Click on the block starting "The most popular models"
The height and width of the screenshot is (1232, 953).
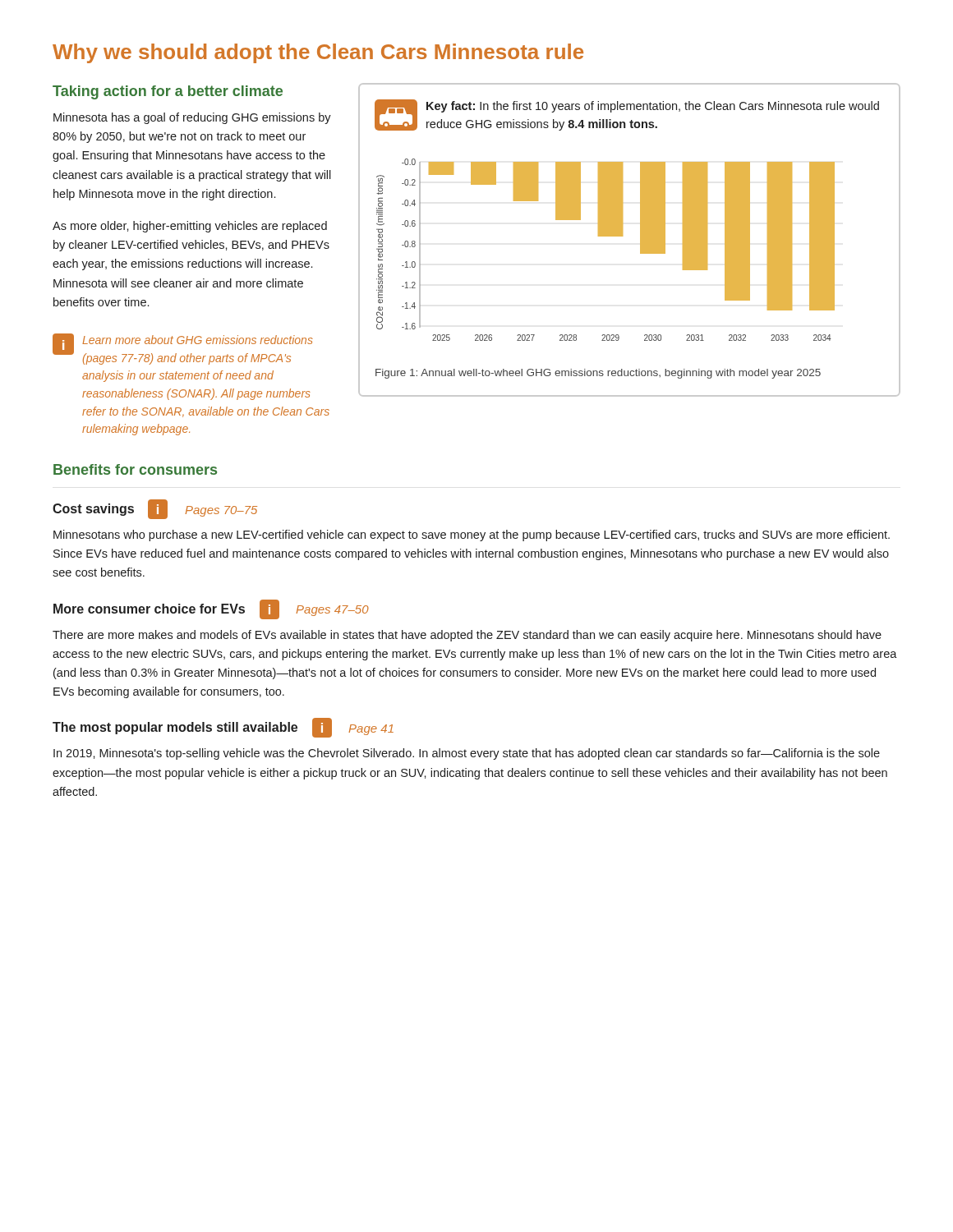click(223, 728)
